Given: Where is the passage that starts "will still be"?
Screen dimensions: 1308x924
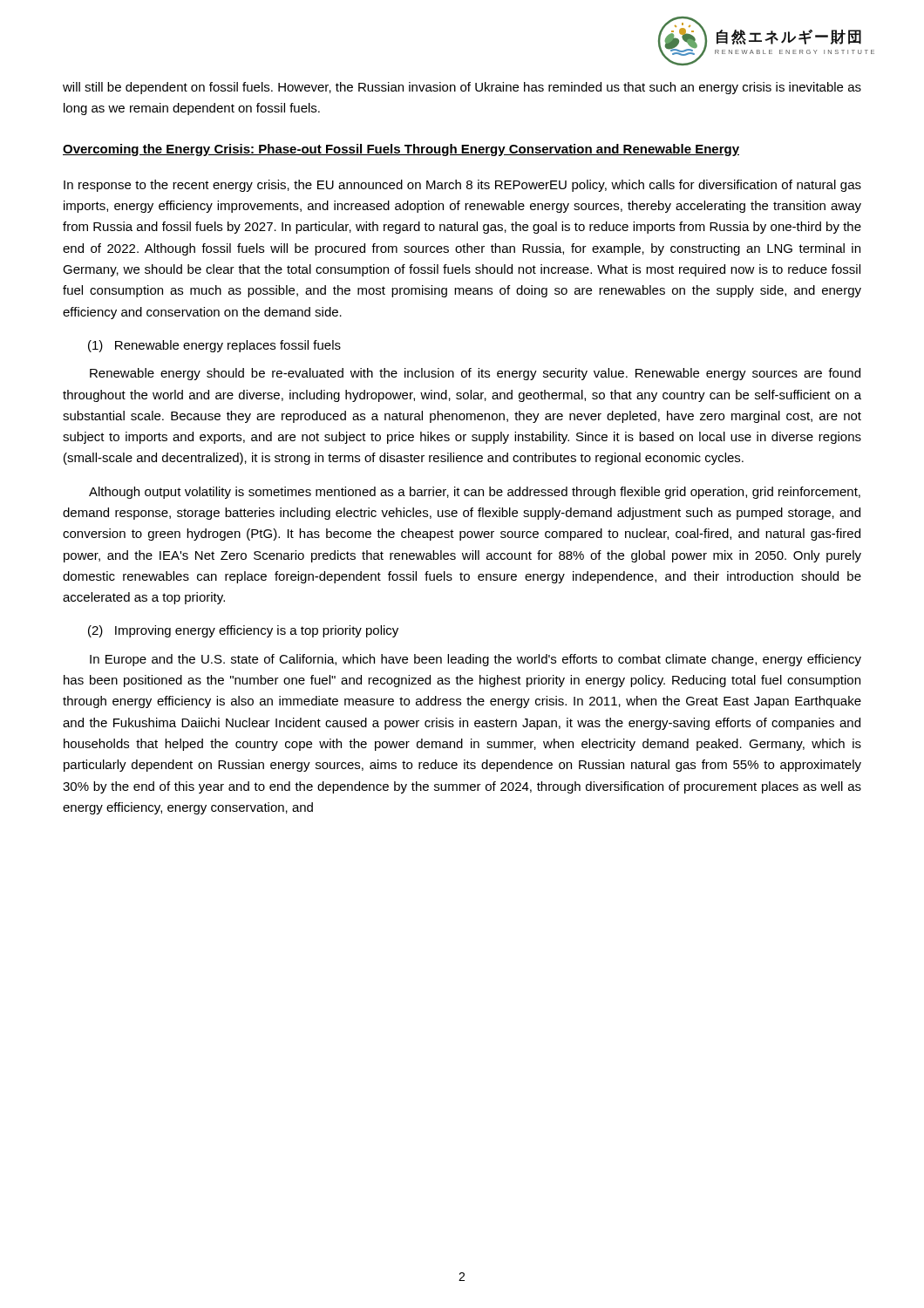Looking at the screenshot, I should (462, 97).
